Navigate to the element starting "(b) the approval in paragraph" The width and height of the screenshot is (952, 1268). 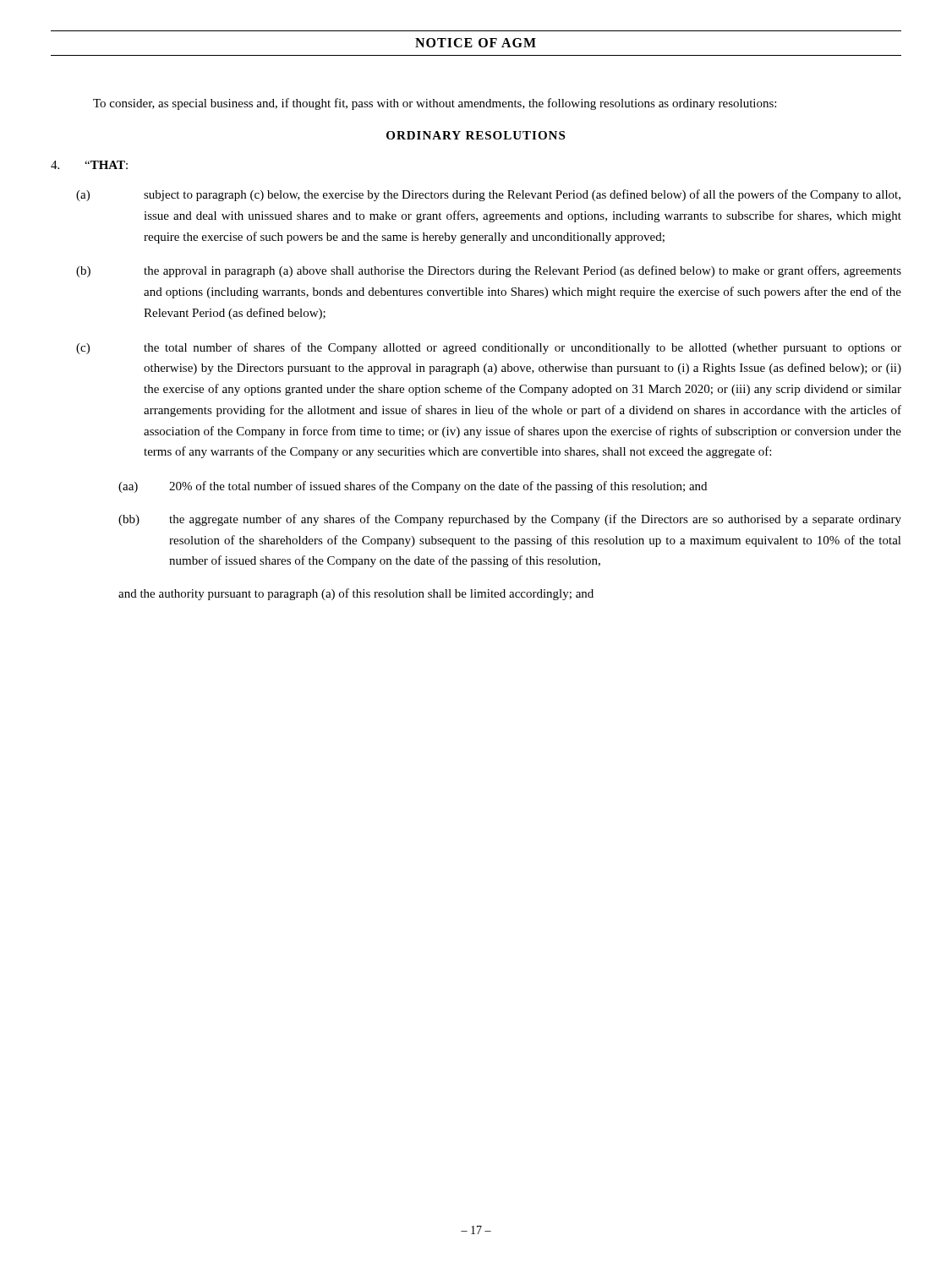(x=476, y=292)
